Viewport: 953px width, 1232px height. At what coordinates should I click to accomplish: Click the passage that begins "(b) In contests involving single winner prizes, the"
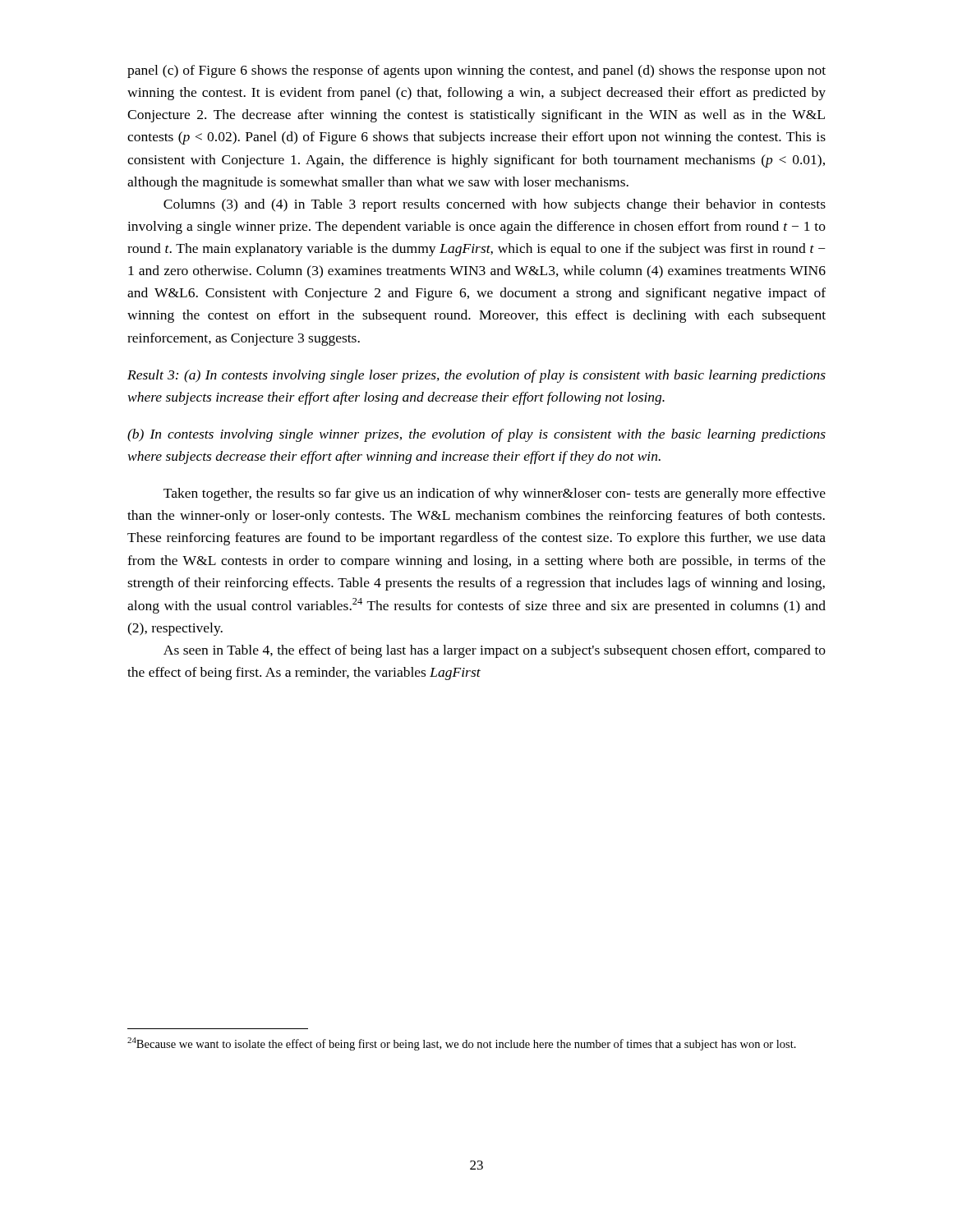pos(476,445)
